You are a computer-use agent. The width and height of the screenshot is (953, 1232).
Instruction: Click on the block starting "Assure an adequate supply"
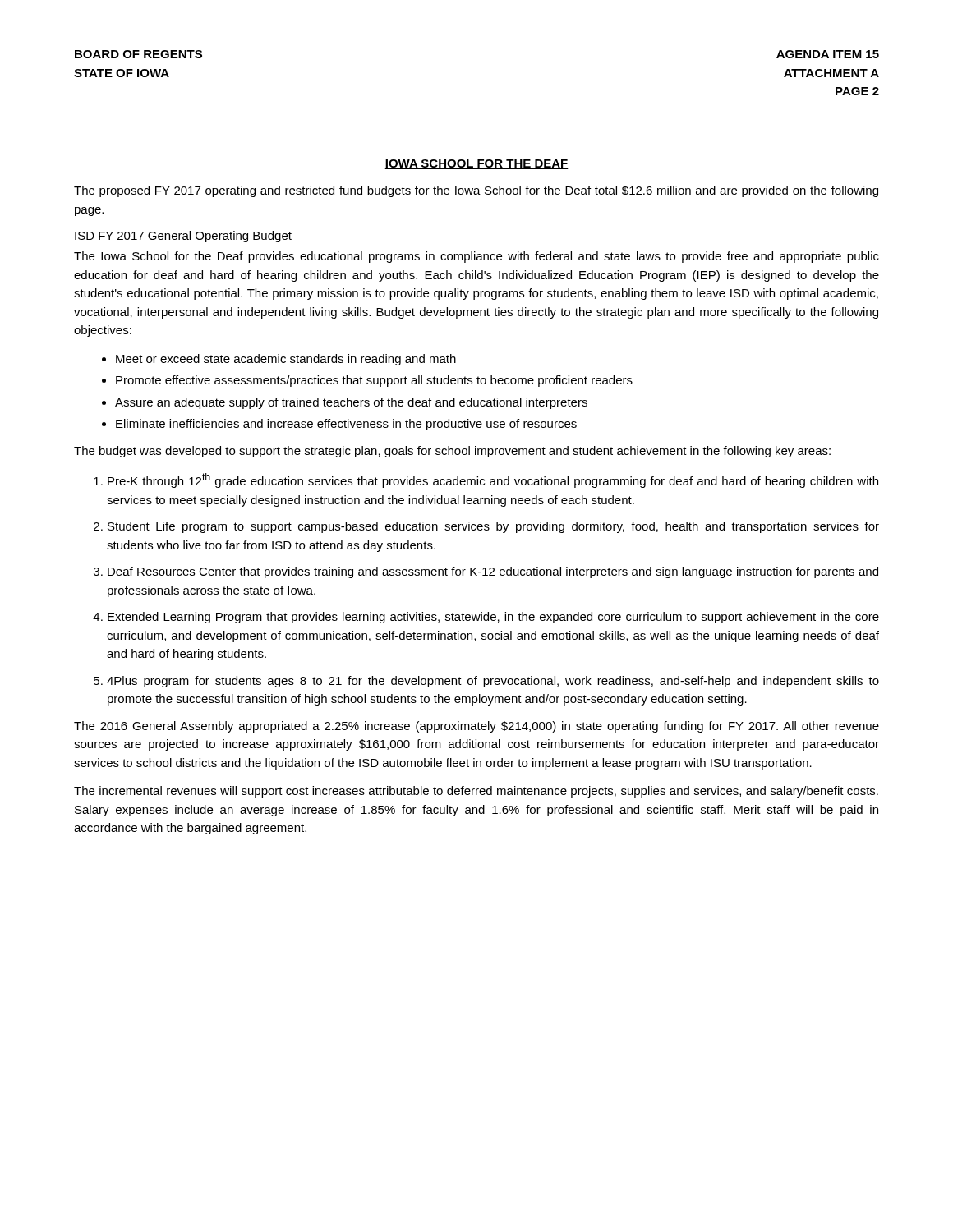pyautogui.click(x=351, y=402)
